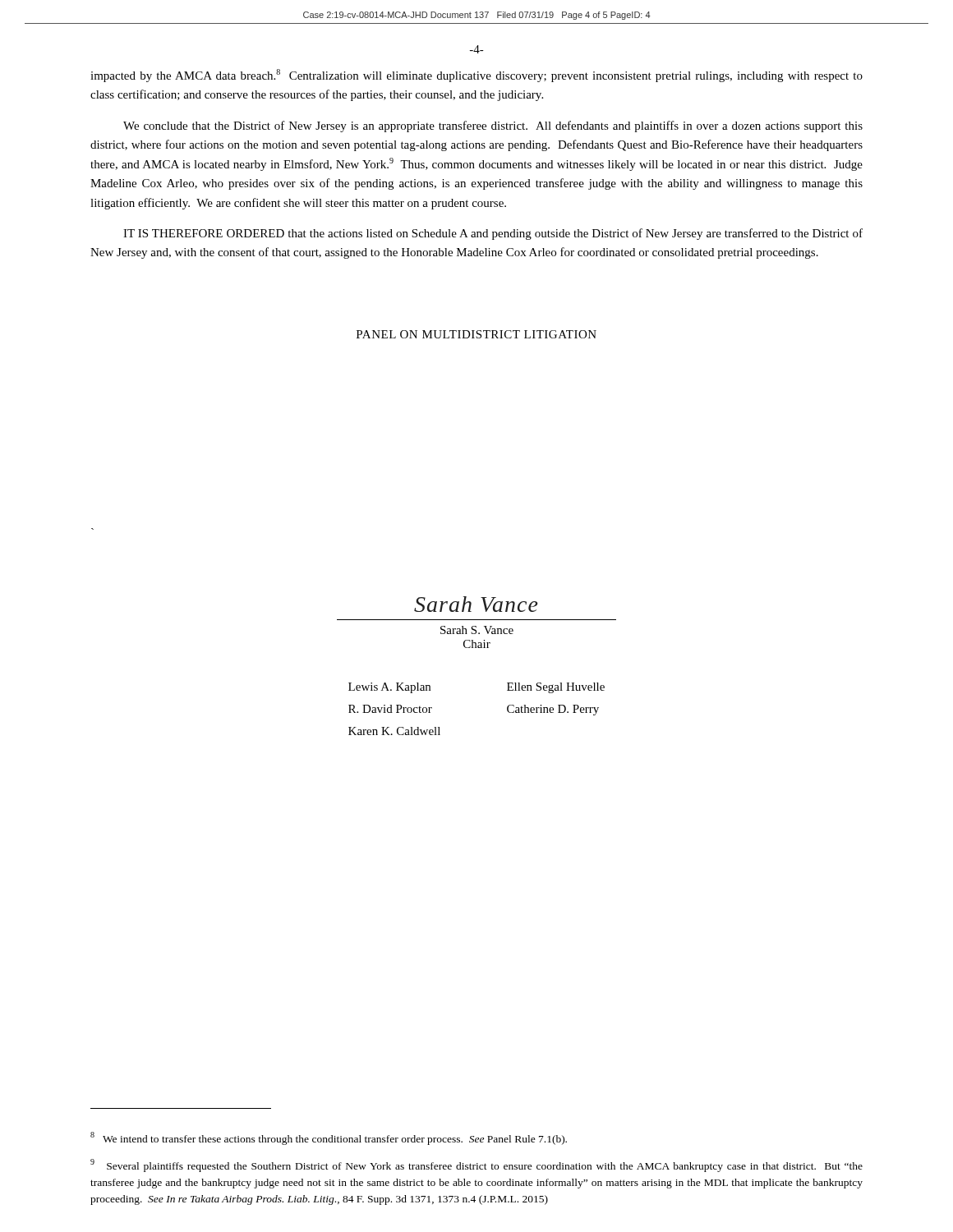The width and height of the screenshot is (953, 1232).
Task: Click on the footnote with the text "9 Several plaintiffs requested the"
Action: (476, 1181)
